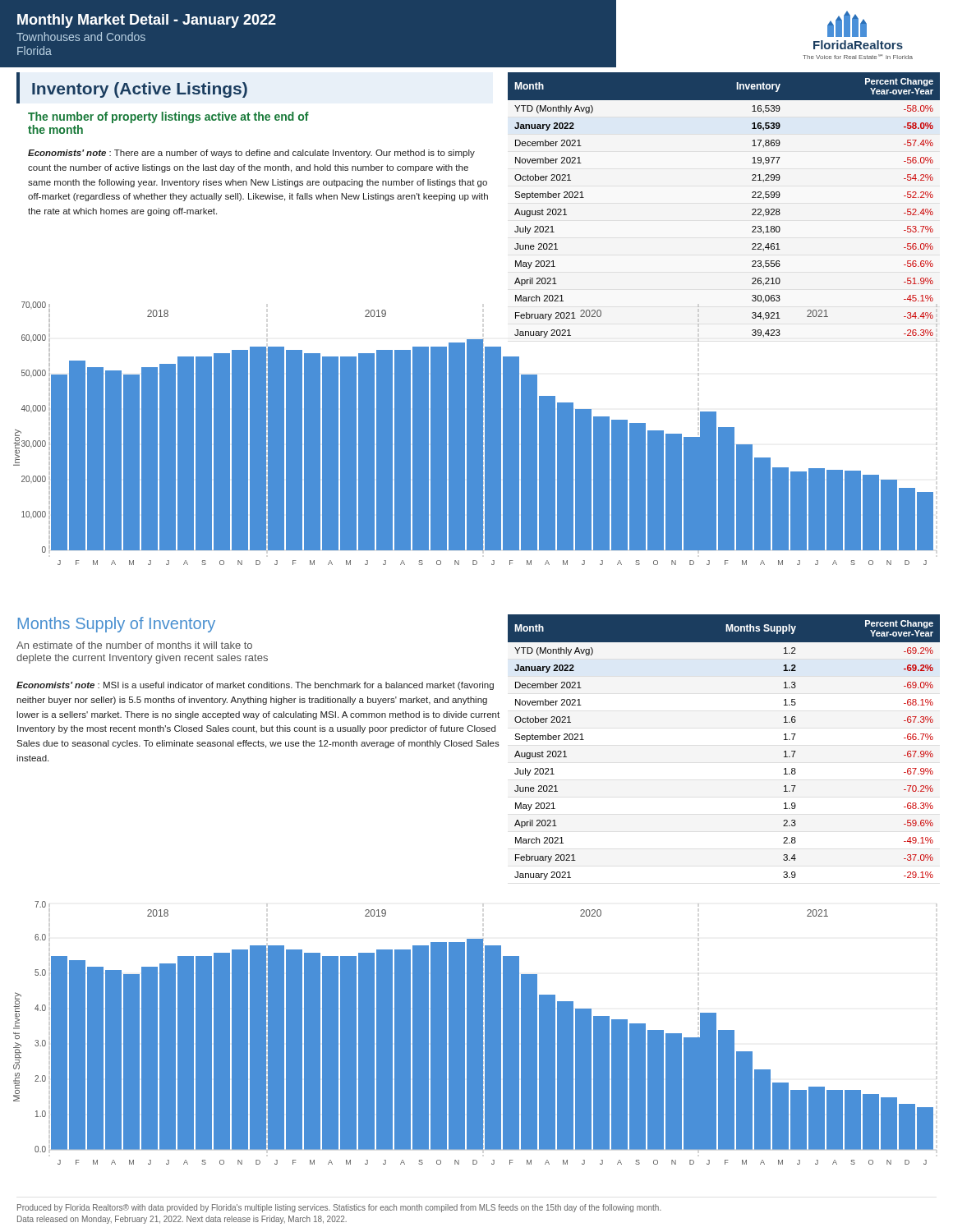Click the passage that begins "The number of"
Image resolution: width=953 pixels, height=1232 pixels.
(x=260, y=123)
